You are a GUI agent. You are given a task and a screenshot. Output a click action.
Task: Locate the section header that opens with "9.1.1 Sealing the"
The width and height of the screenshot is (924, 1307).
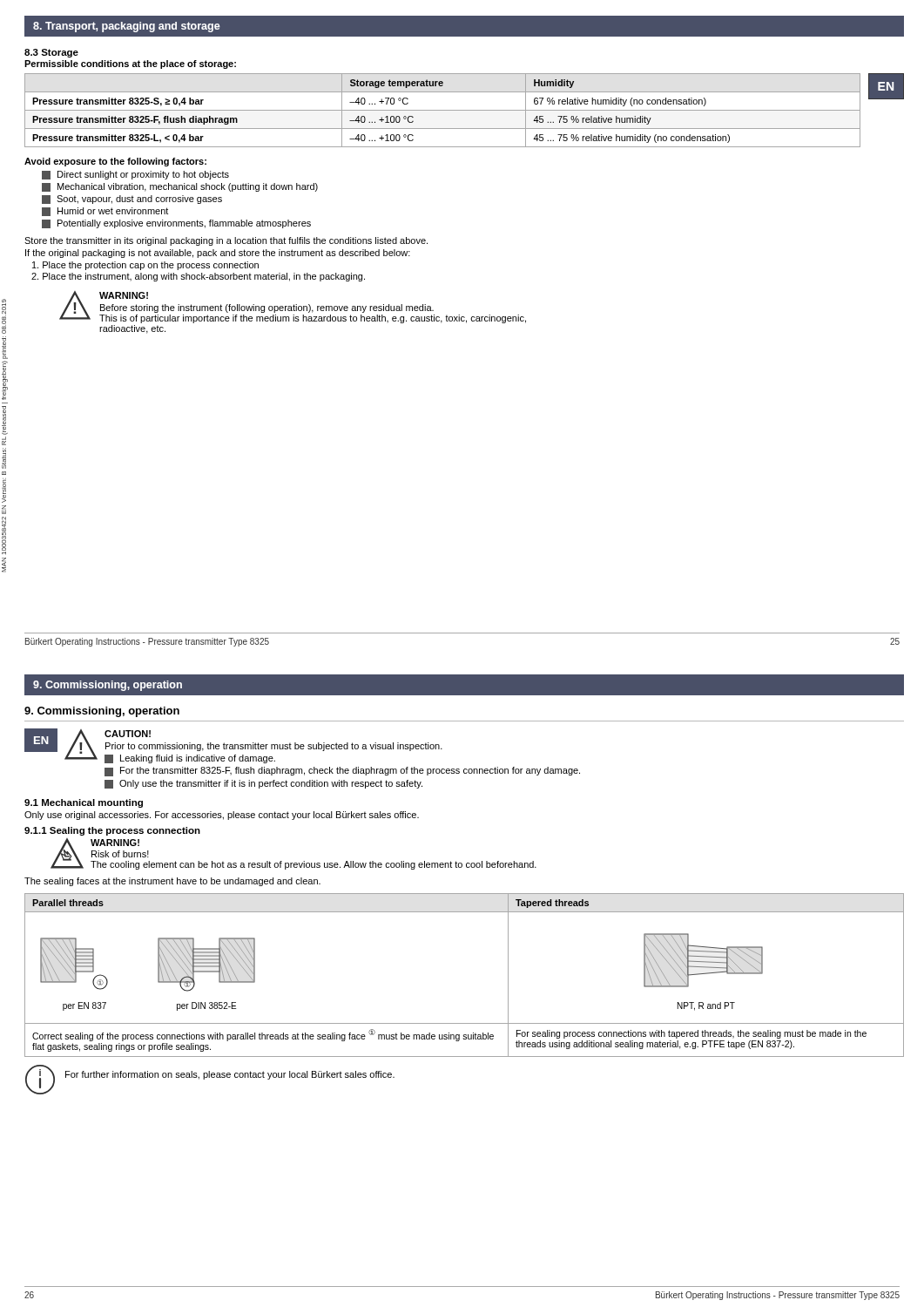tap(112, 830)
